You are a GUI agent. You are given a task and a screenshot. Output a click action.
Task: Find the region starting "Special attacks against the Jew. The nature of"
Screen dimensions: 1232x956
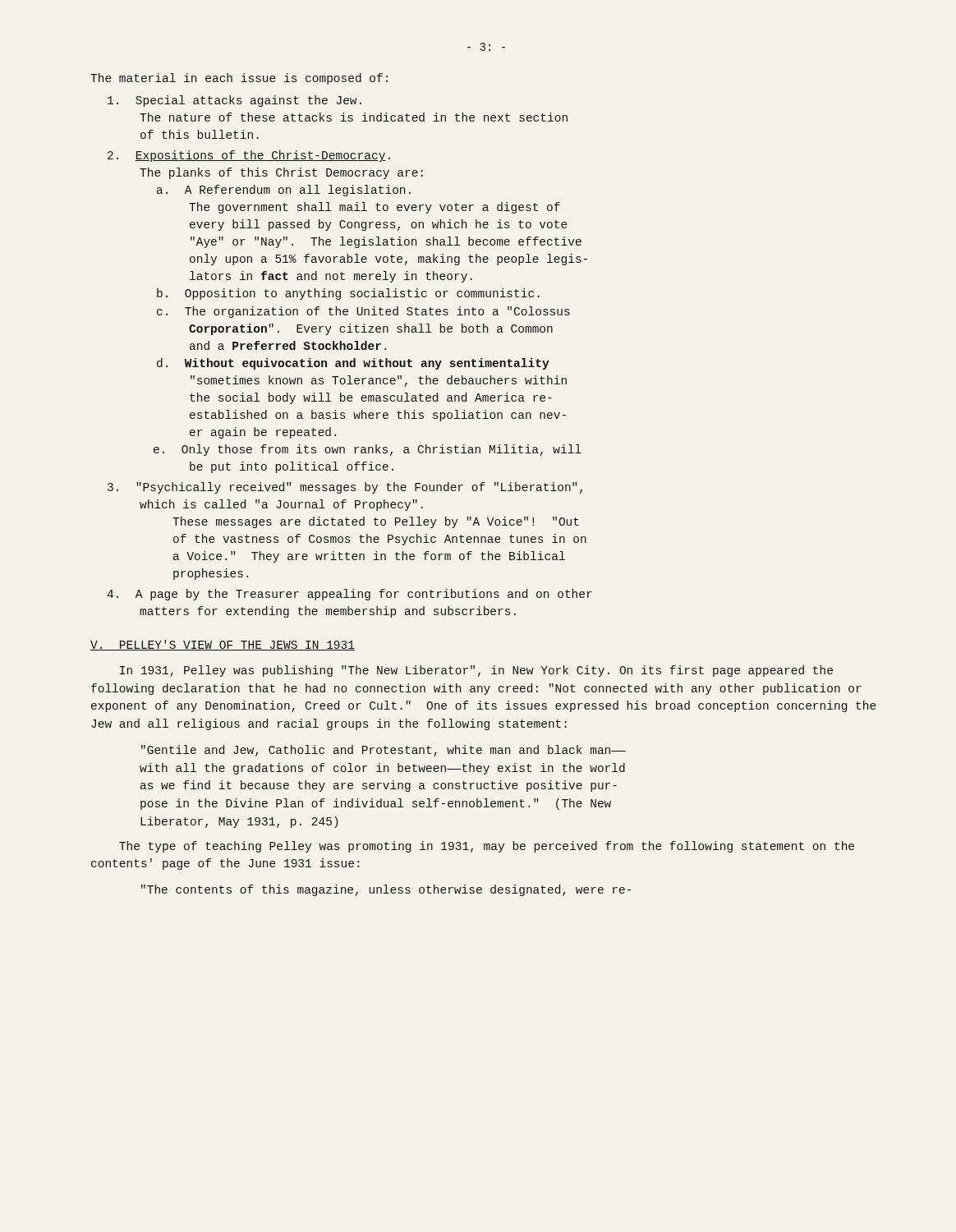click(338, 120)
